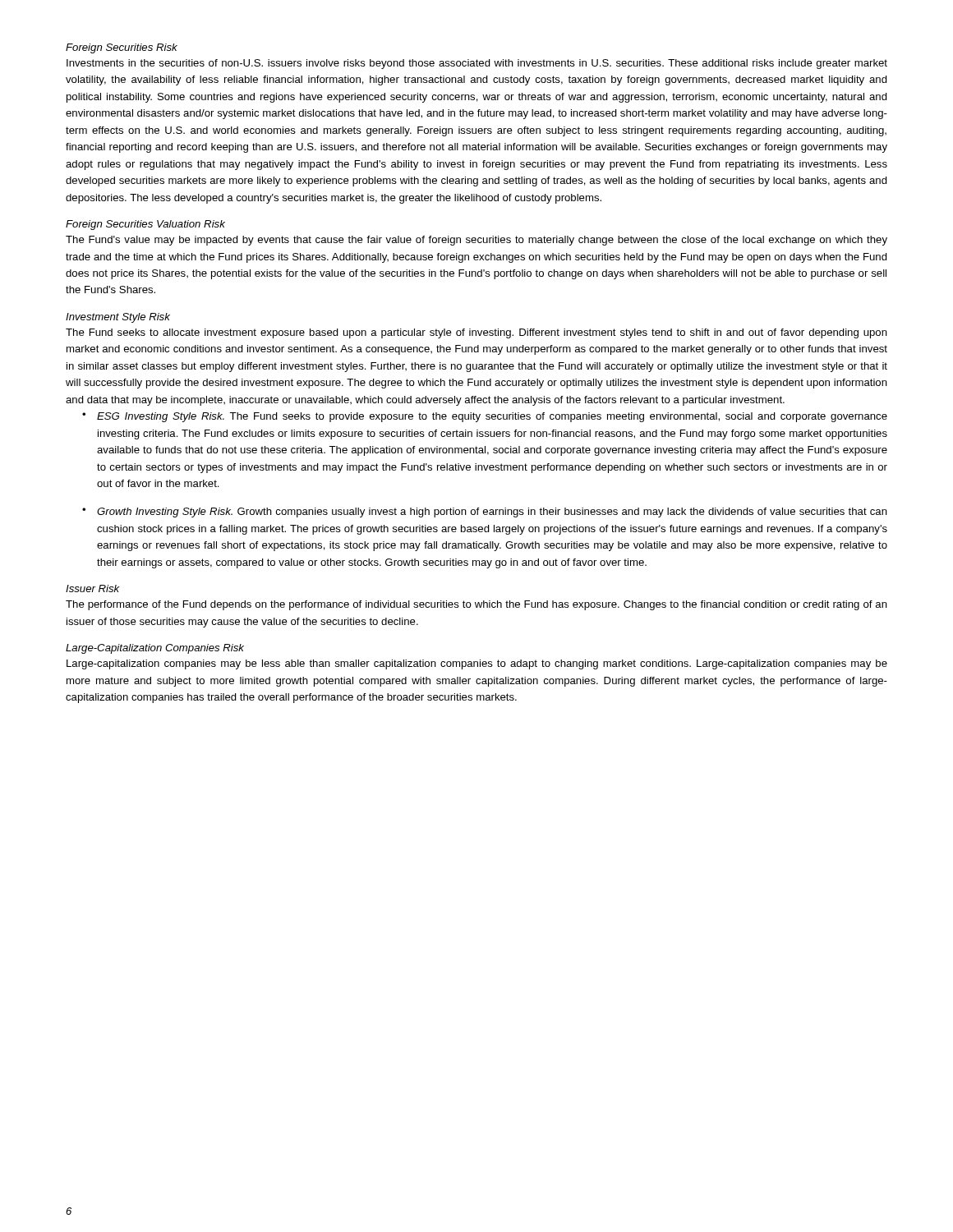953x1232 pixels.
Task: Locate the section header that says "Large-Capitalization Companies Risk"
Action: [155, 649]
